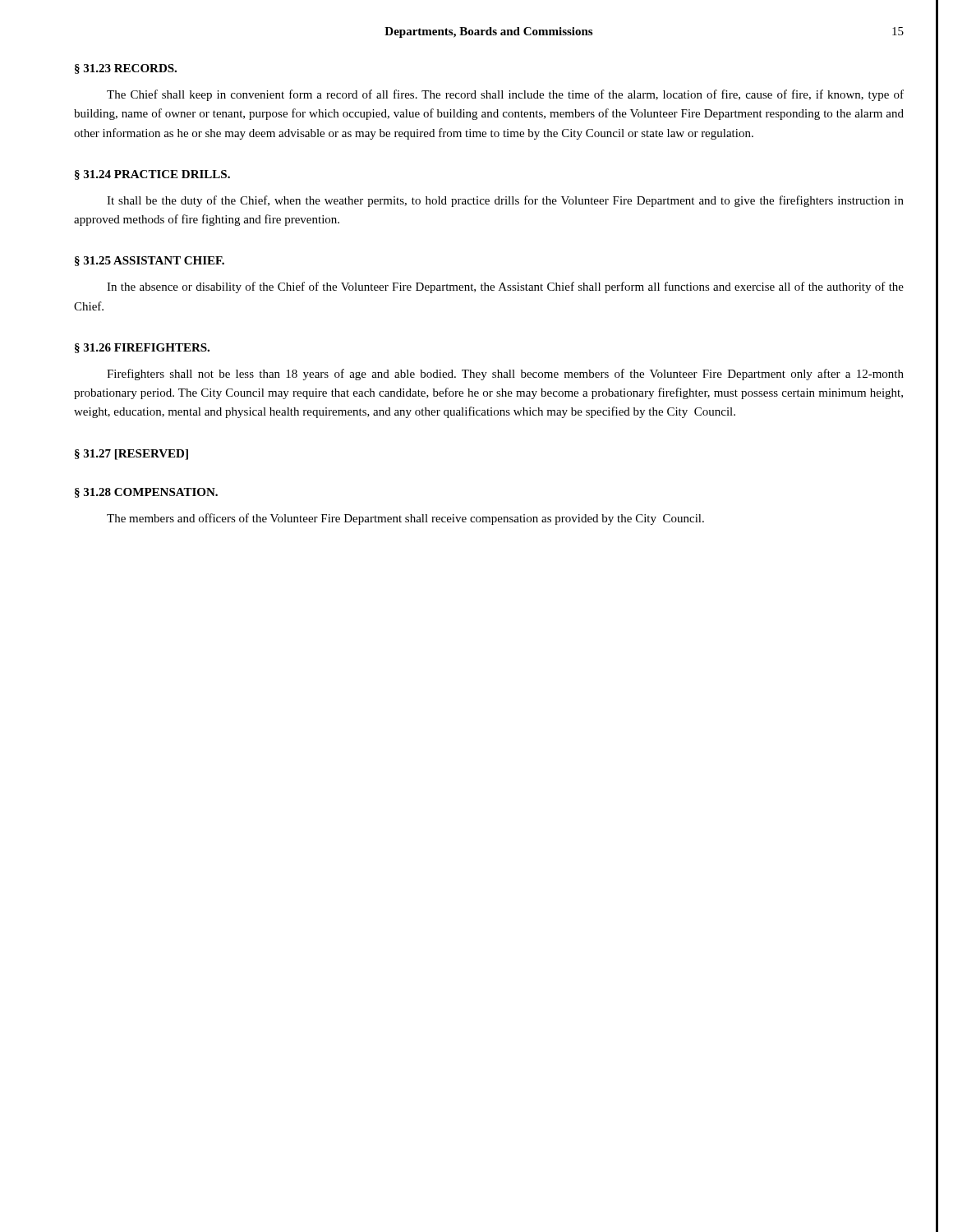Screen dimensions: 1232x953
Task: Click the passage that begins "In the absence or disability"
Action: [489, 297]
